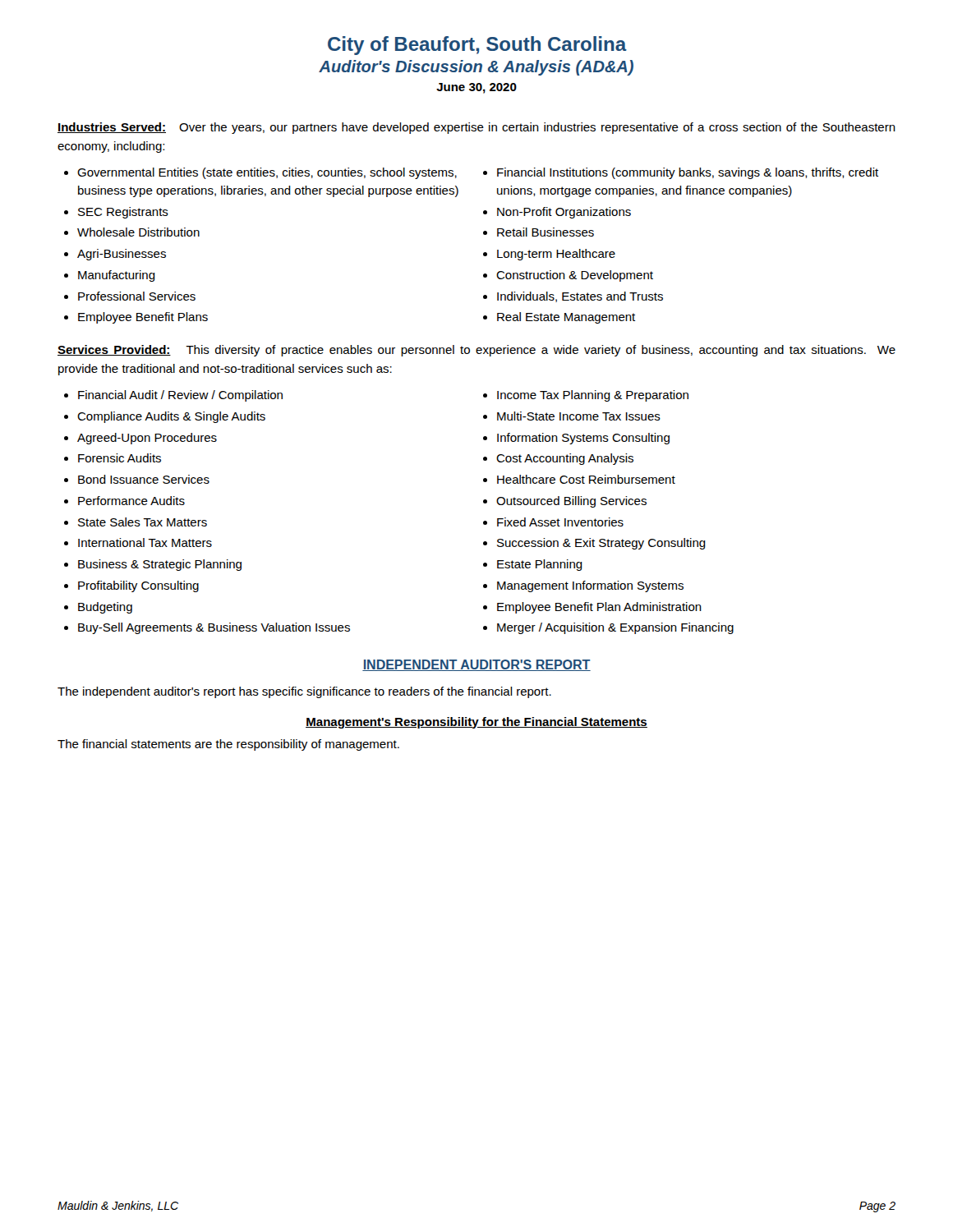This screenshot has width=953, height=1232.
Task: Find the list item with the text "Profitability Consulting"
Action: [x=138, y=585]
